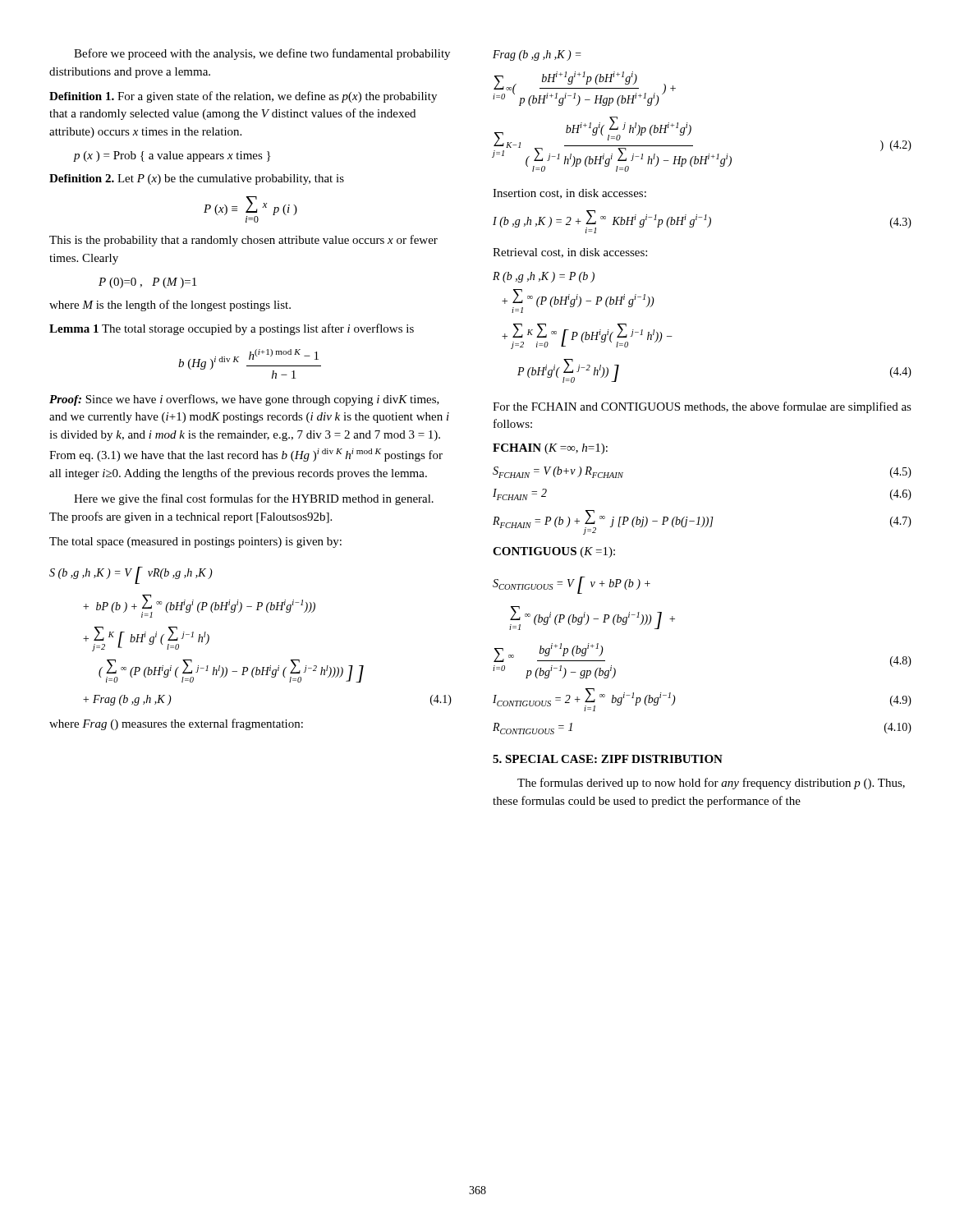
Task: Find the text block with the text "where Frag () measures"
Action: point(250,724)
